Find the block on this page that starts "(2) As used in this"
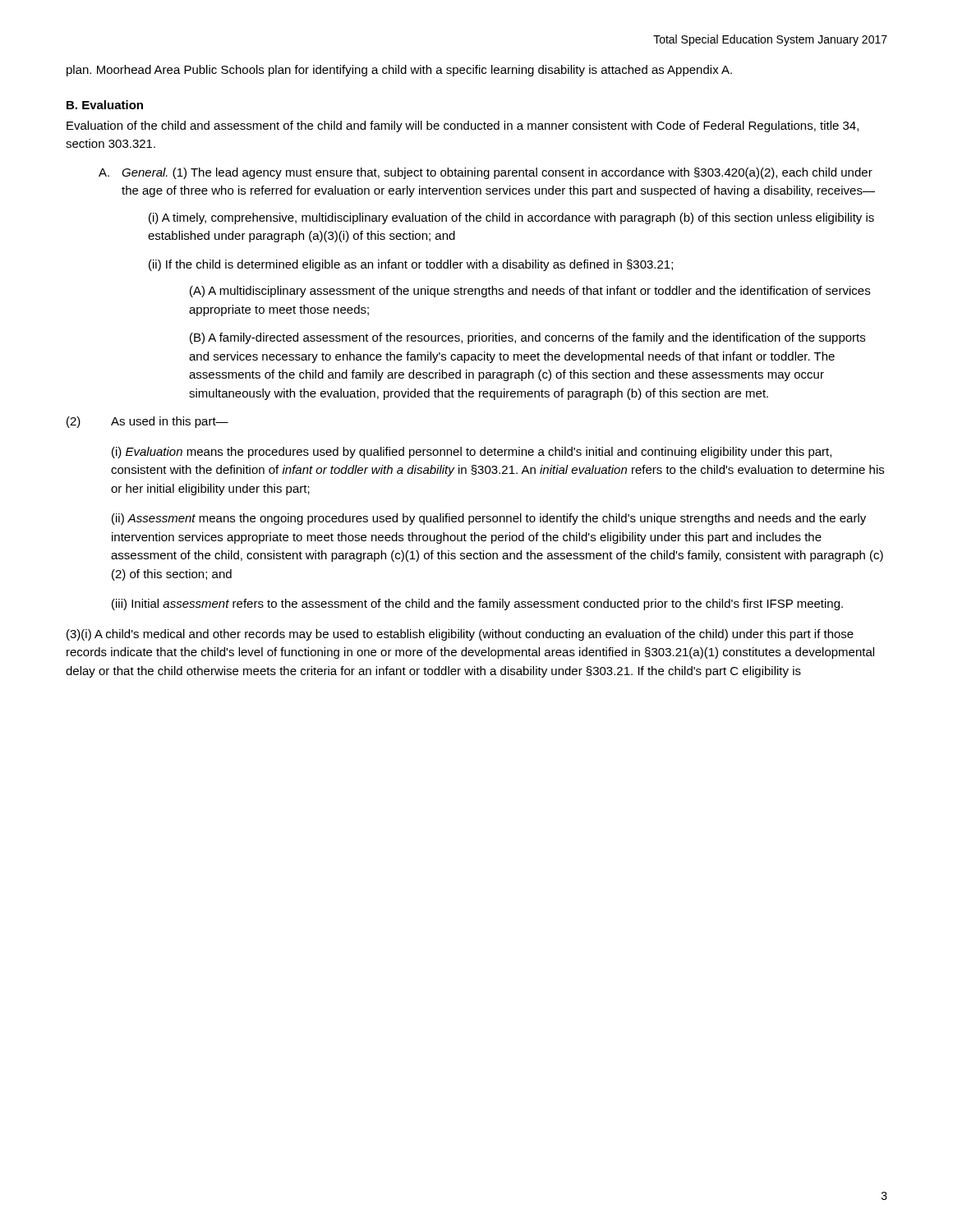 [147, 422]
